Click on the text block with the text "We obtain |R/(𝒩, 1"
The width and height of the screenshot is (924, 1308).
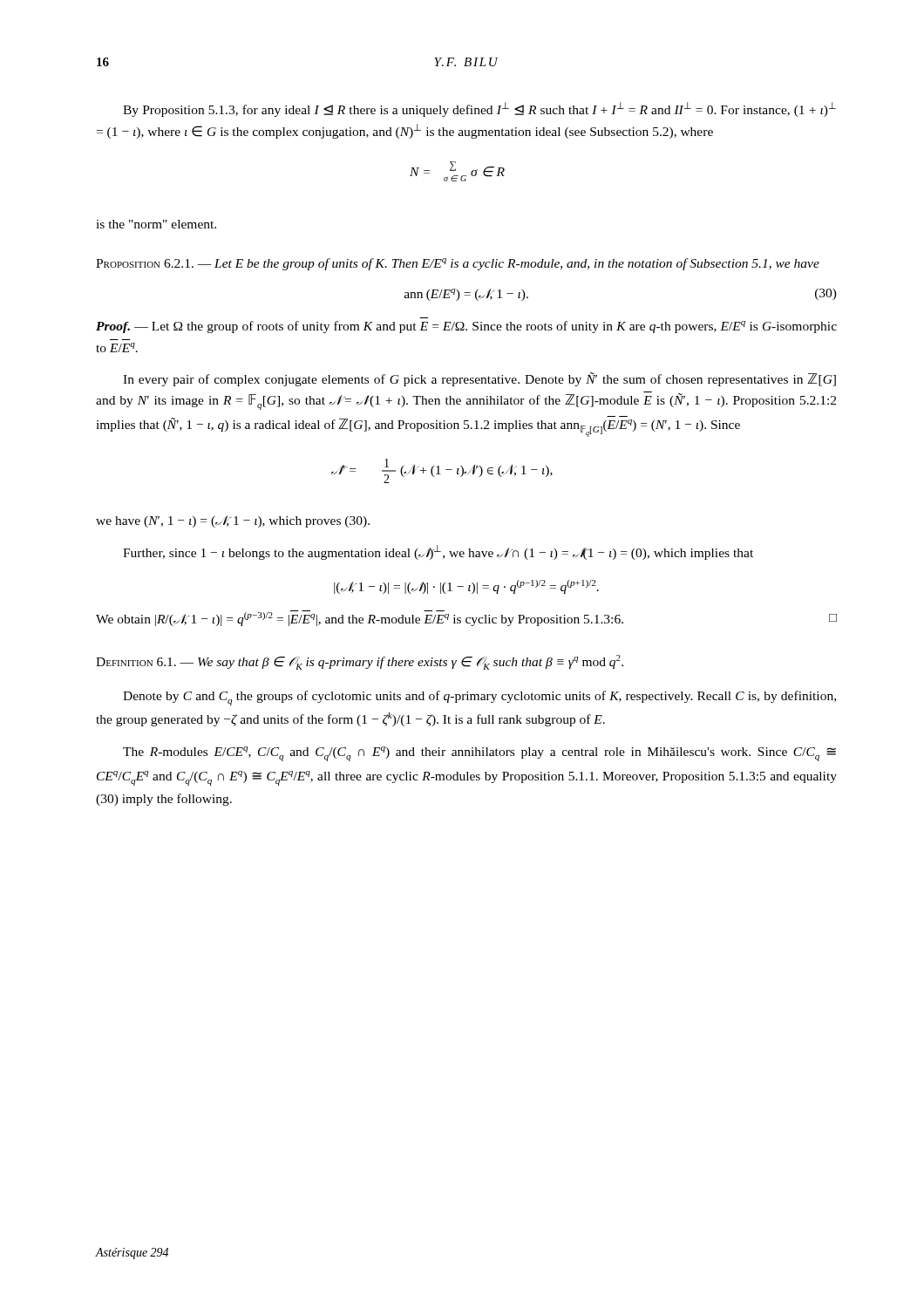pyautogui.click(x=466, y=619)
